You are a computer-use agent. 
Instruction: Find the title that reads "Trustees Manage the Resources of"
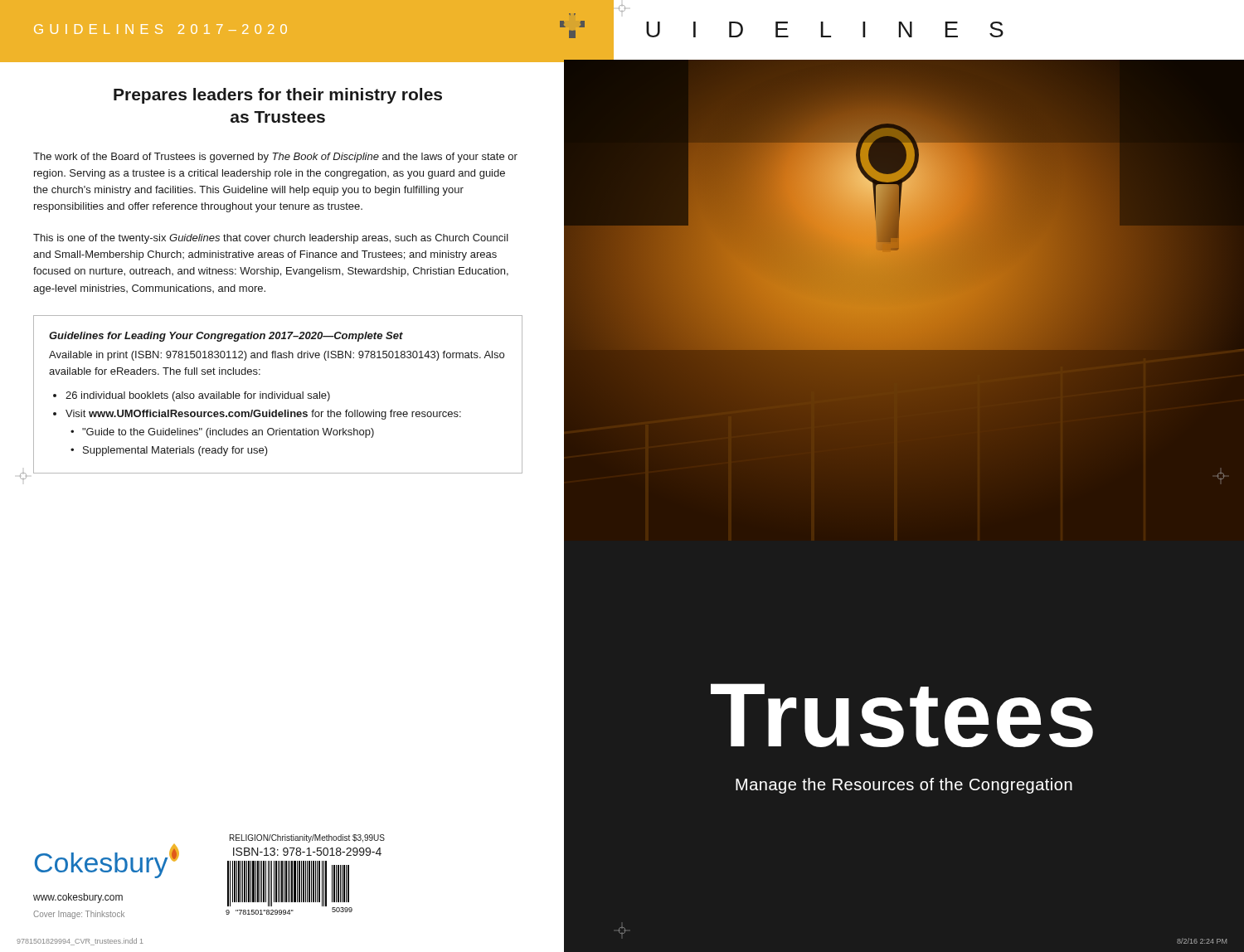point(904,728)
